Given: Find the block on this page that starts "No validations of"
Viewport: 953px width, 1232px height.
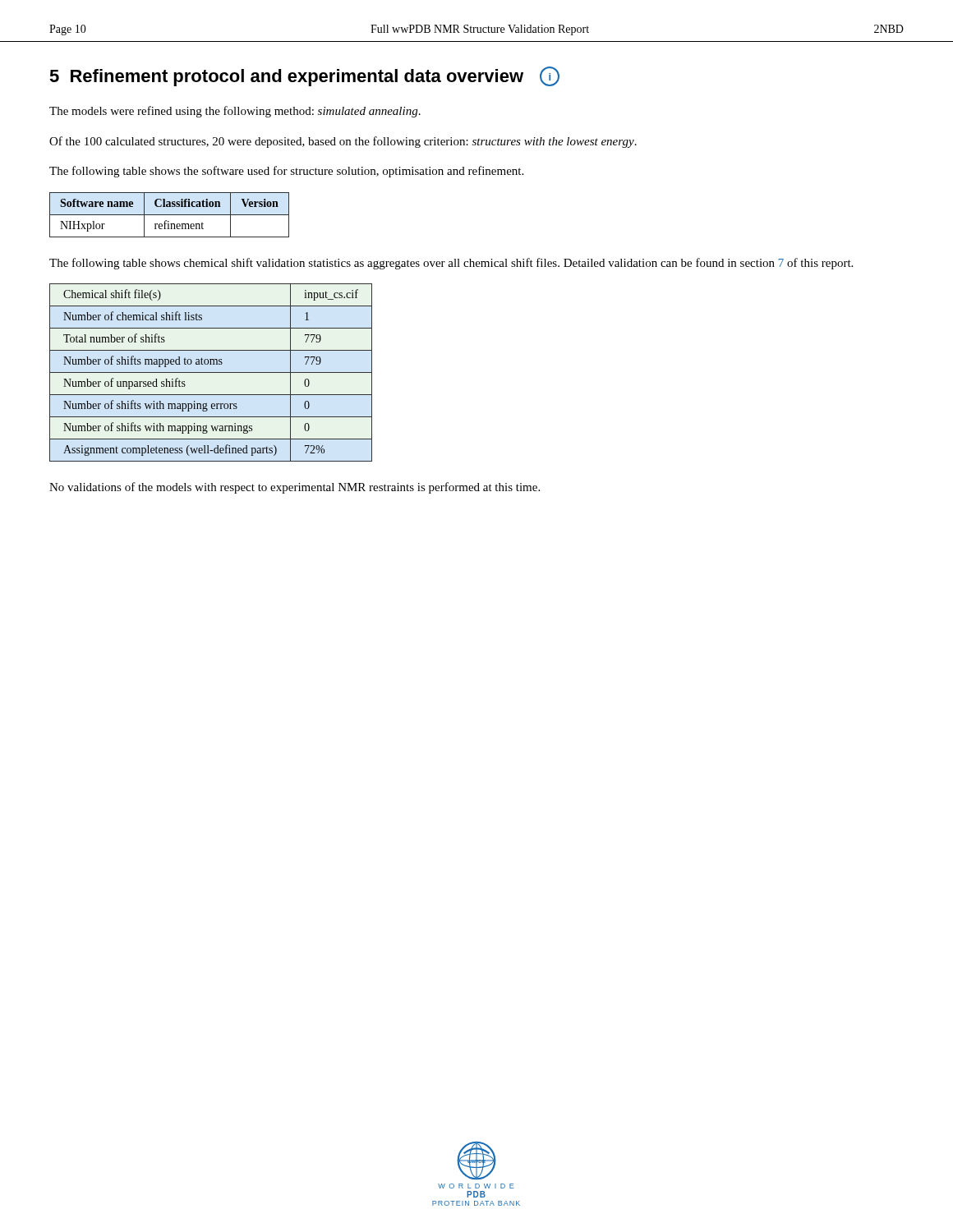Looking at the screenshot, I should coord(476,487).
